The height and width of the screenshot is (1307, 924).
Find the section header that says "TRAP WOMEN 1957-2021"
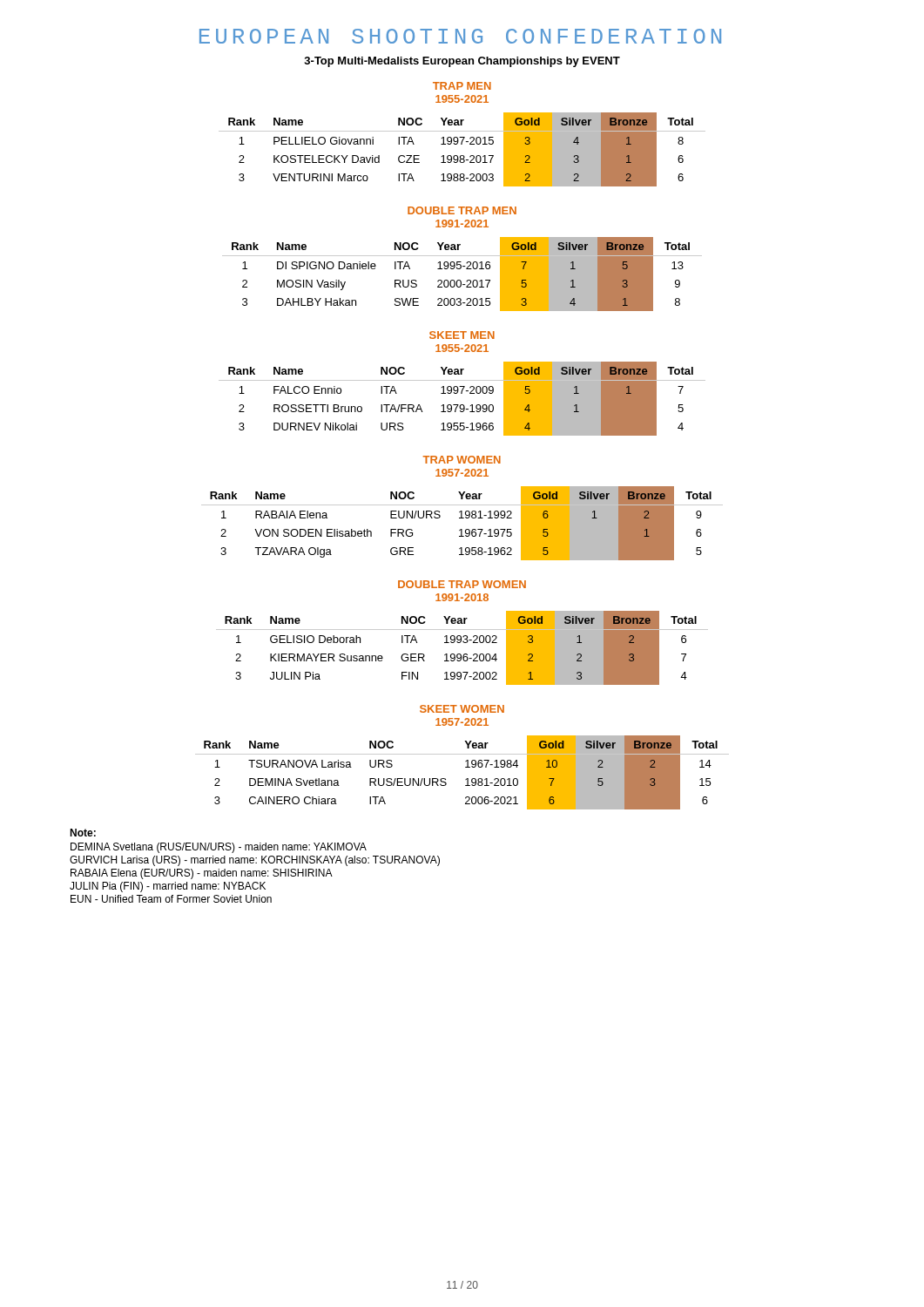coord(462,466)
